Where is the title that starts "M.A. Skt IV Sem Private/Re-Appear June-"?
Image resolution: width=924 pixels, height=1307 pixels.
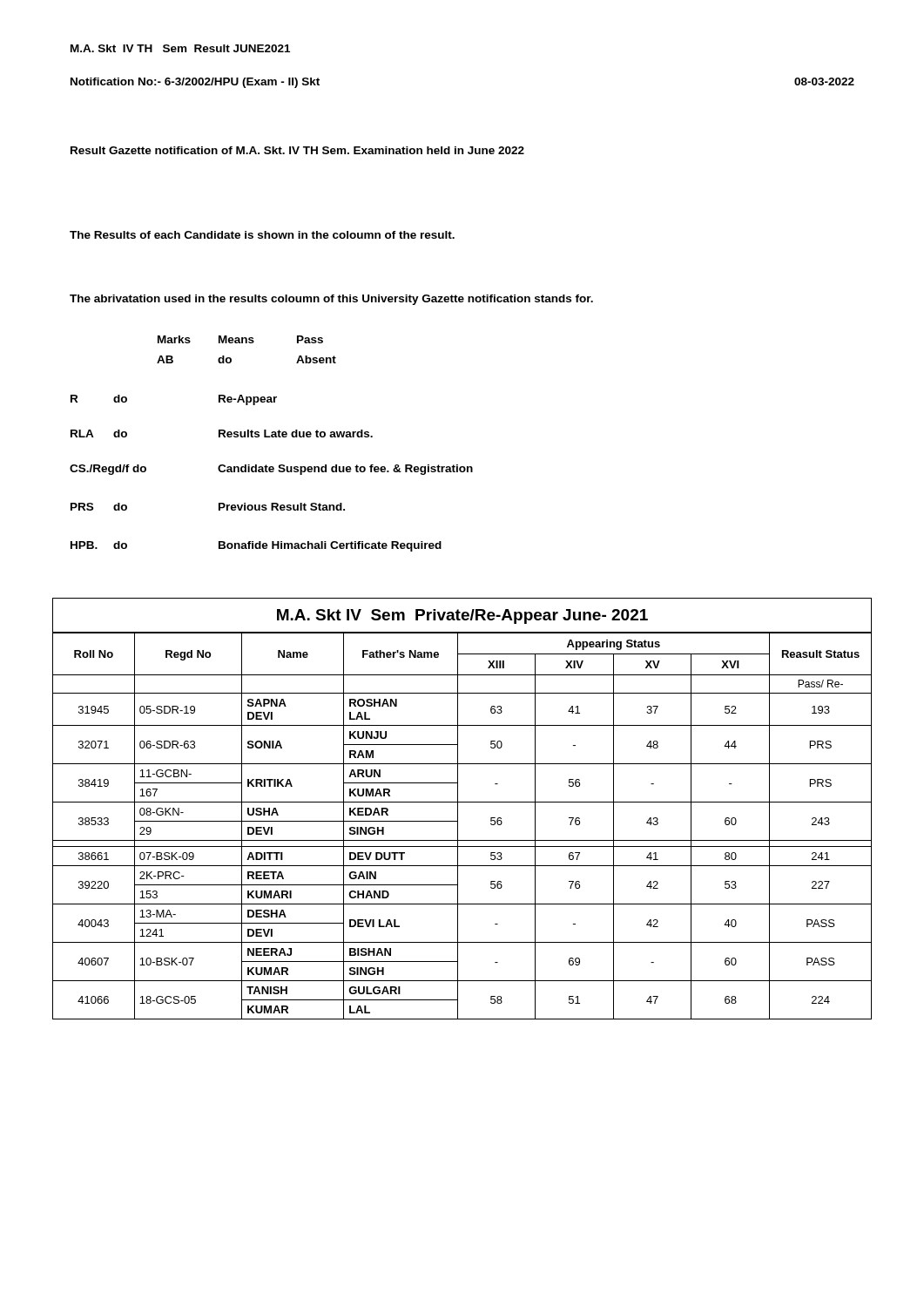coord(462,615)
